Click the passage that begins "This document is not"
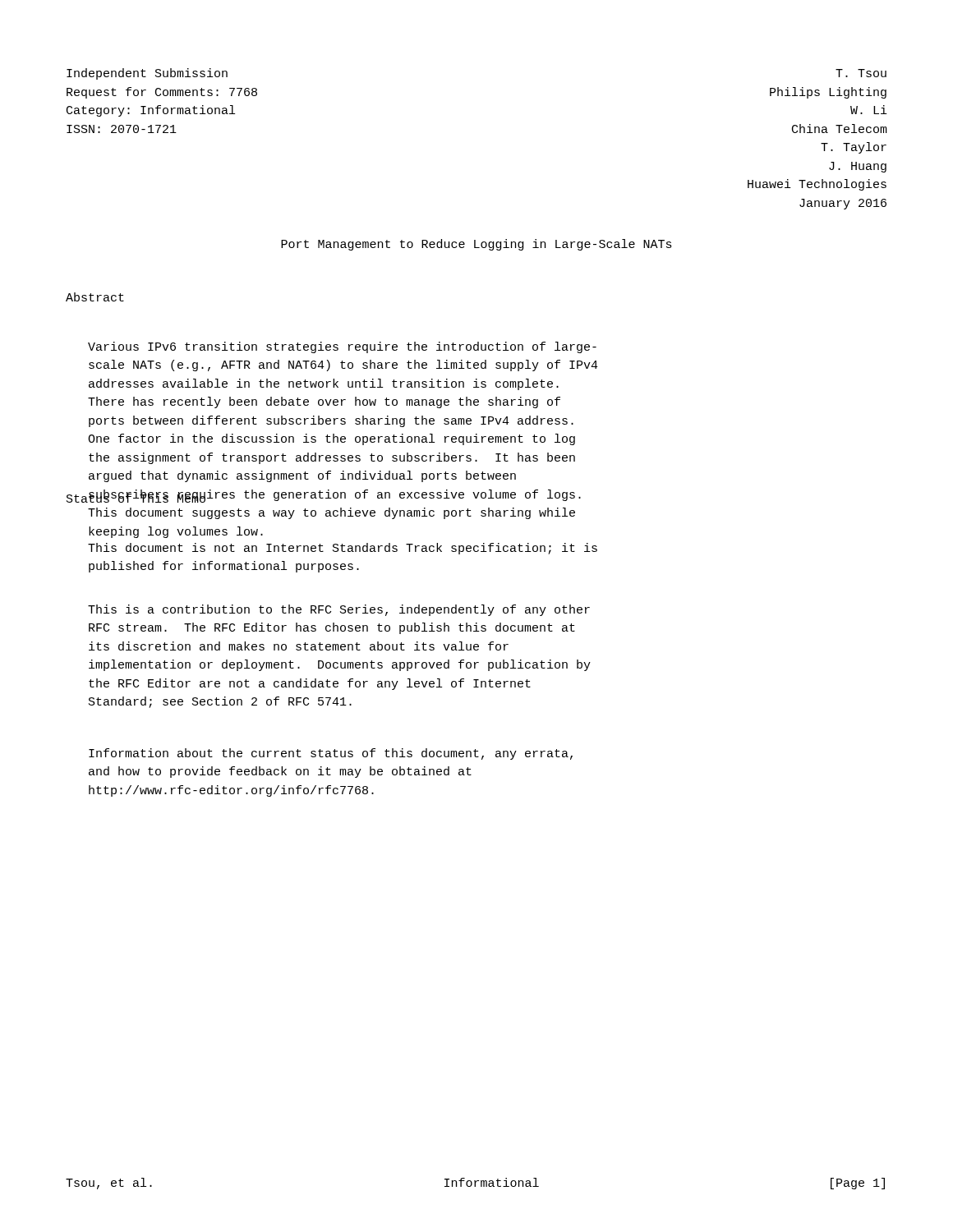The width and height of the screenshot is (953, 1232). [x=332, y=558]
